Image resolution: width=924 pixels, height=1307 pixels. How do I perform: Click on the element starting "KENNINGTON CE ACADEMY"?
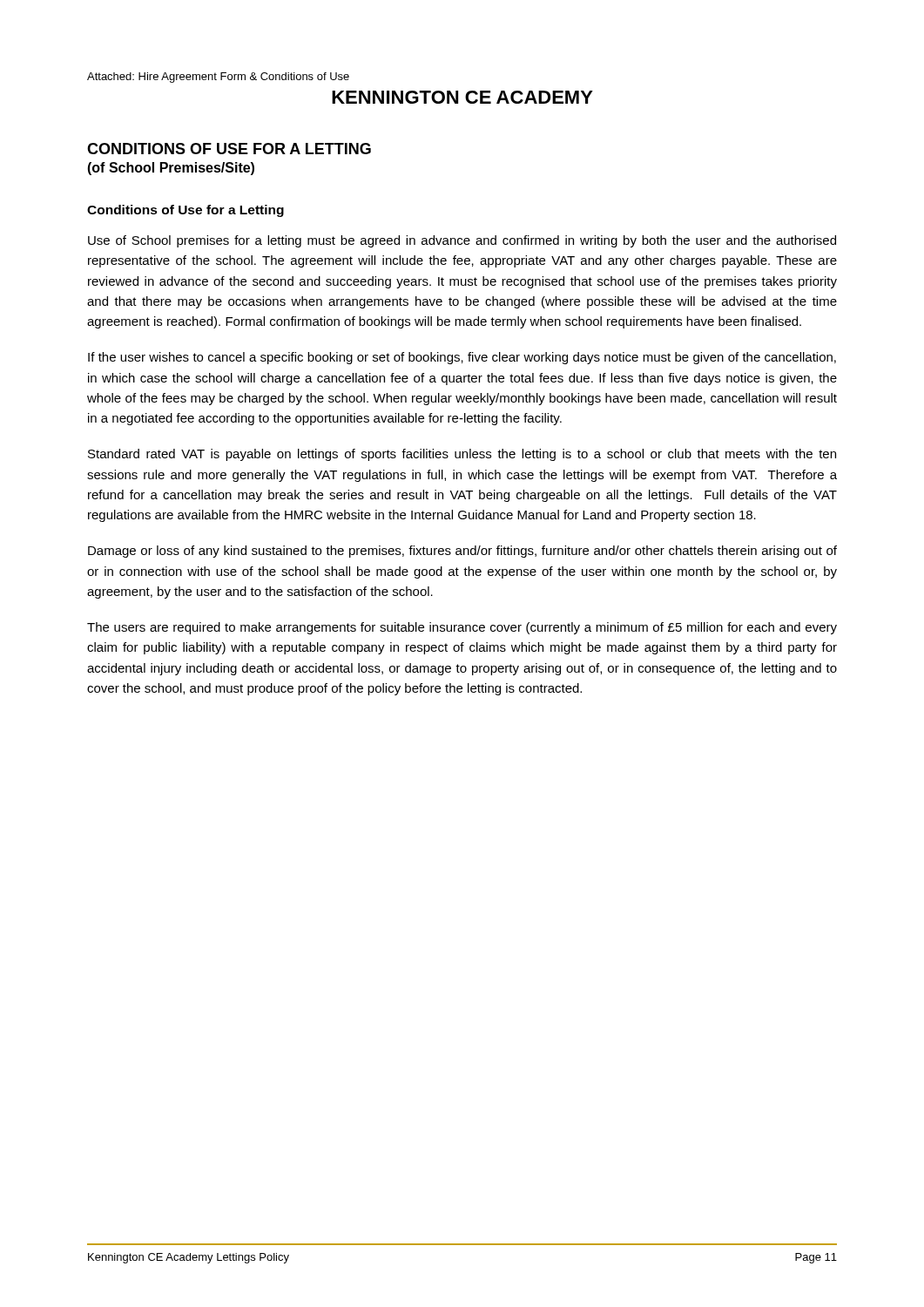(x=462, y=97)
